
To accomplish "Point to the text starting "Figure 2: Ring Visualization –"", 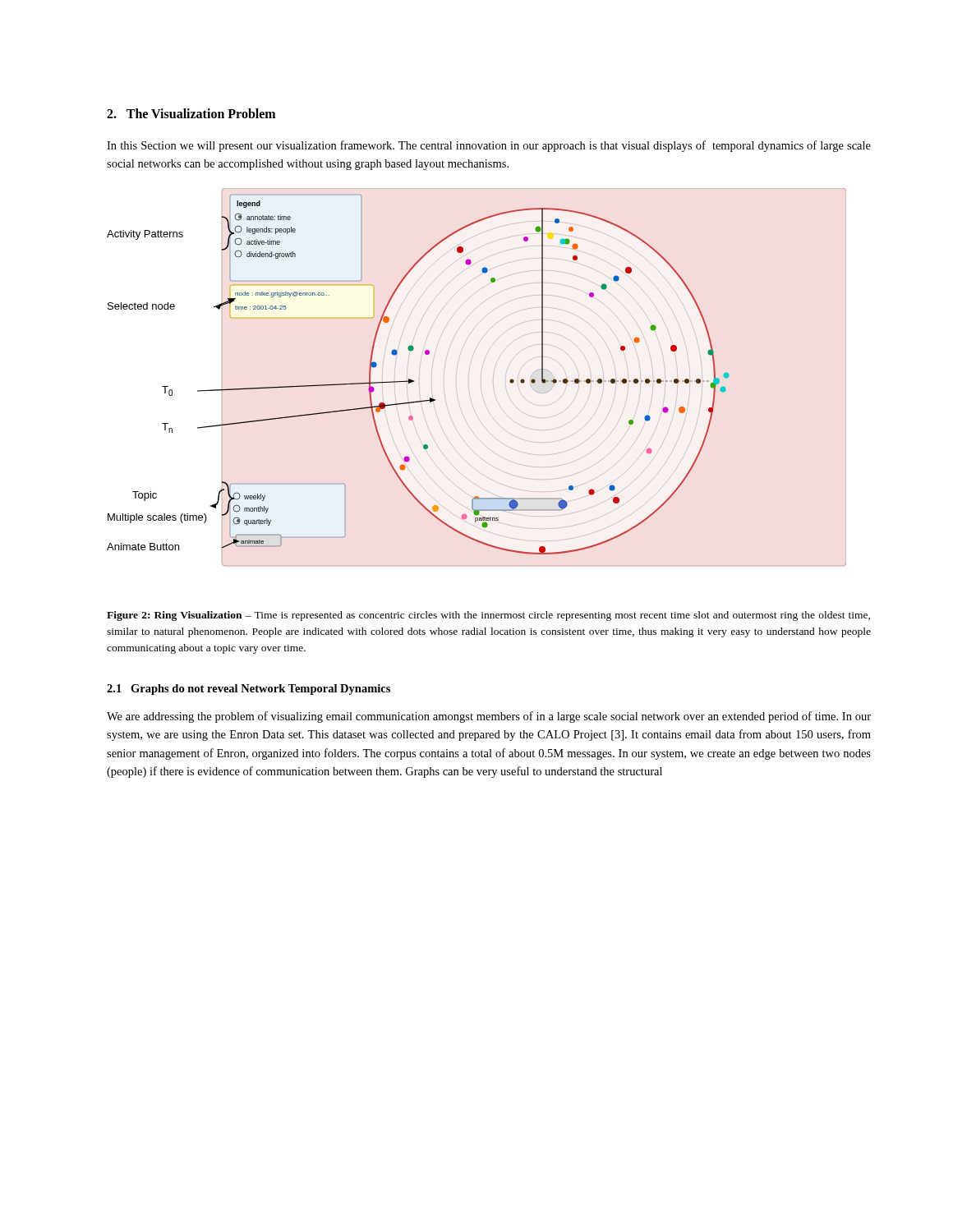I will (489, 631).
